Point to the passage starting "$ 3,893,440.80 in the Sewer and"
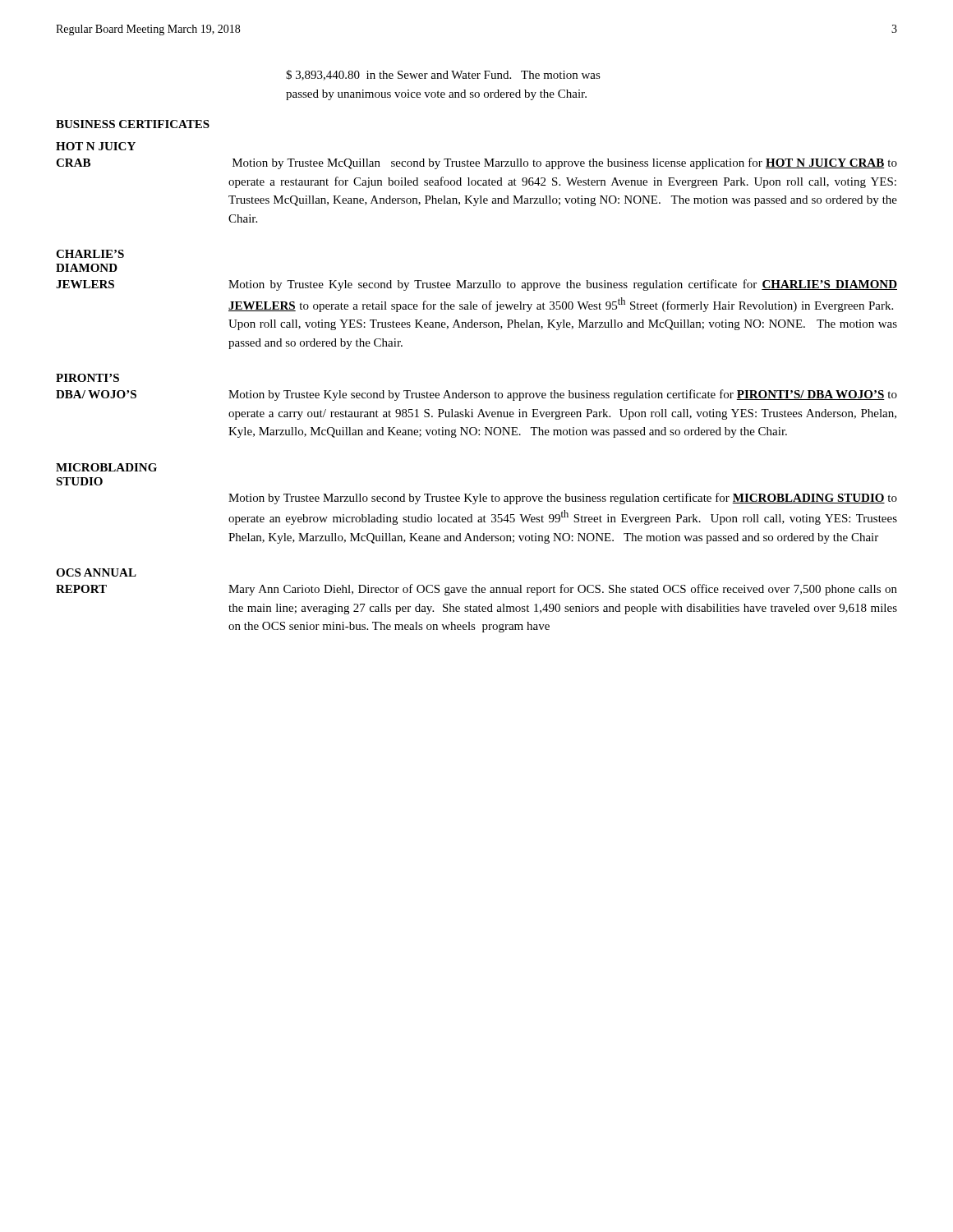The width and height of the screenshot is (953, 1232). 443,84
